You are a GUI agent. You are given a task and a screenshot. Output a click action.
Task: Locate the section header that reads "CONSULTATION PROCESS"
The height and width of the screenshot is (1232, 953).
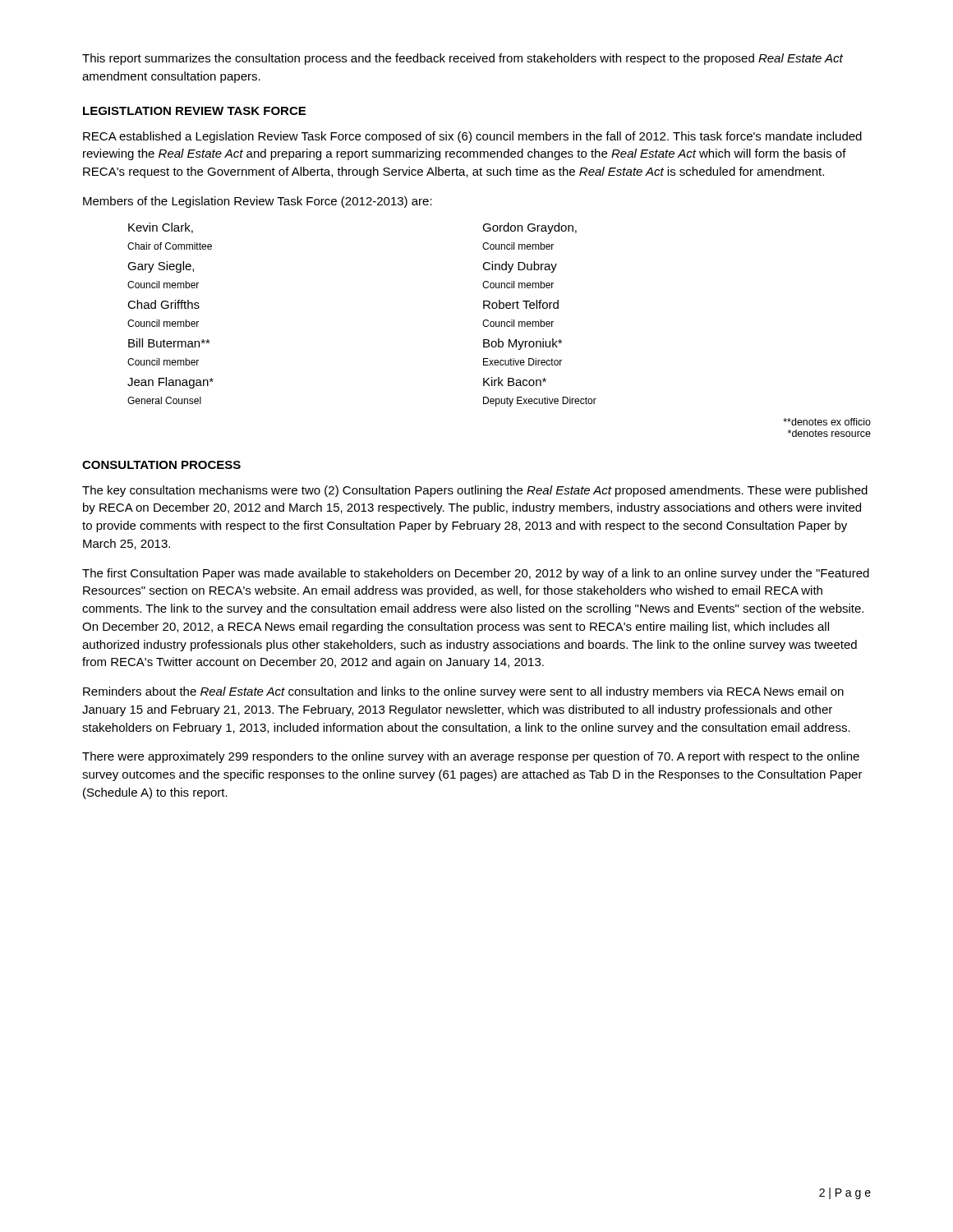[162, 464]
